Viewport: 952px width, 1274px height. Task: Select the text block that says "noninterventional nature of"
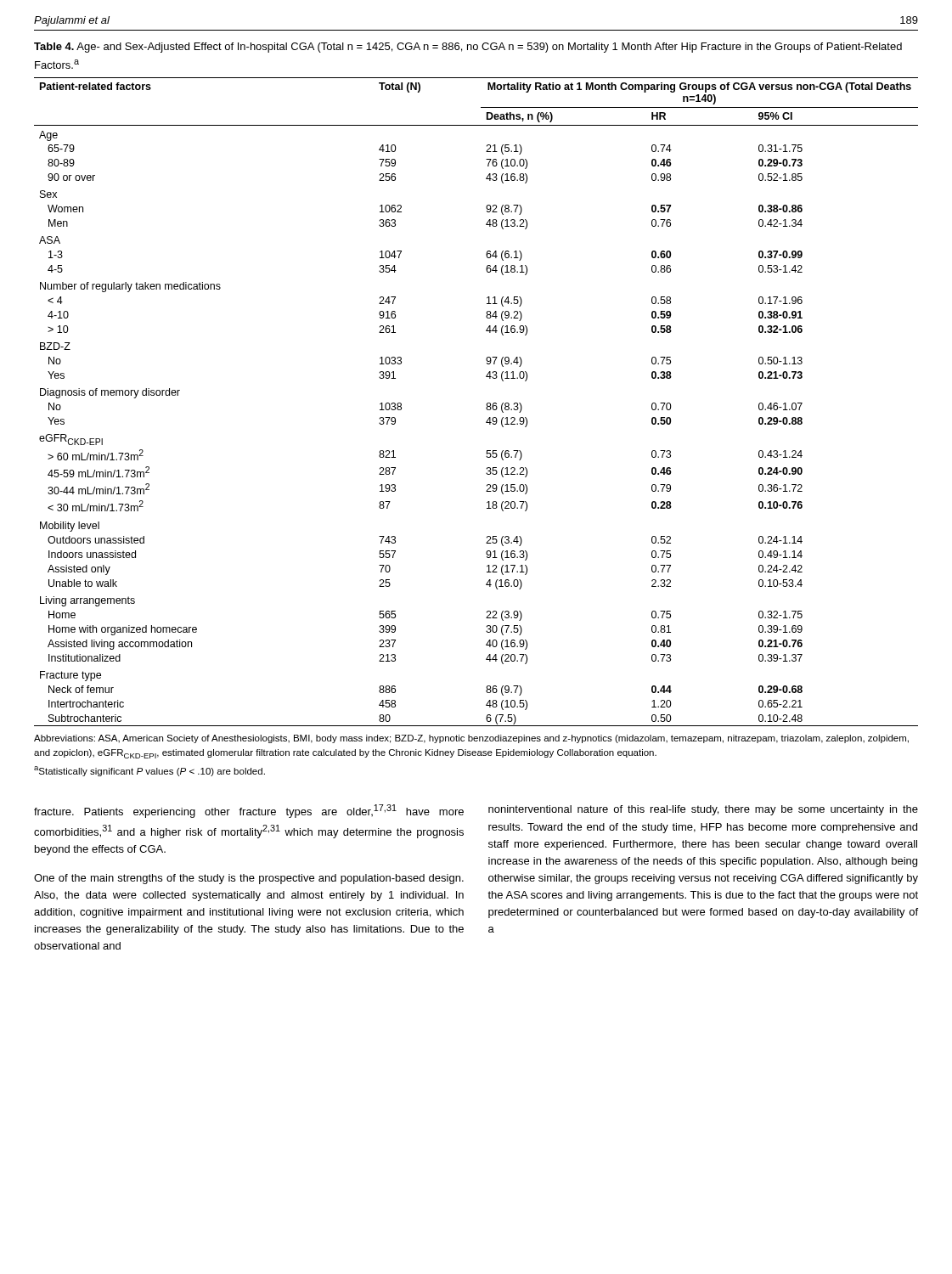tap(703, 870)
